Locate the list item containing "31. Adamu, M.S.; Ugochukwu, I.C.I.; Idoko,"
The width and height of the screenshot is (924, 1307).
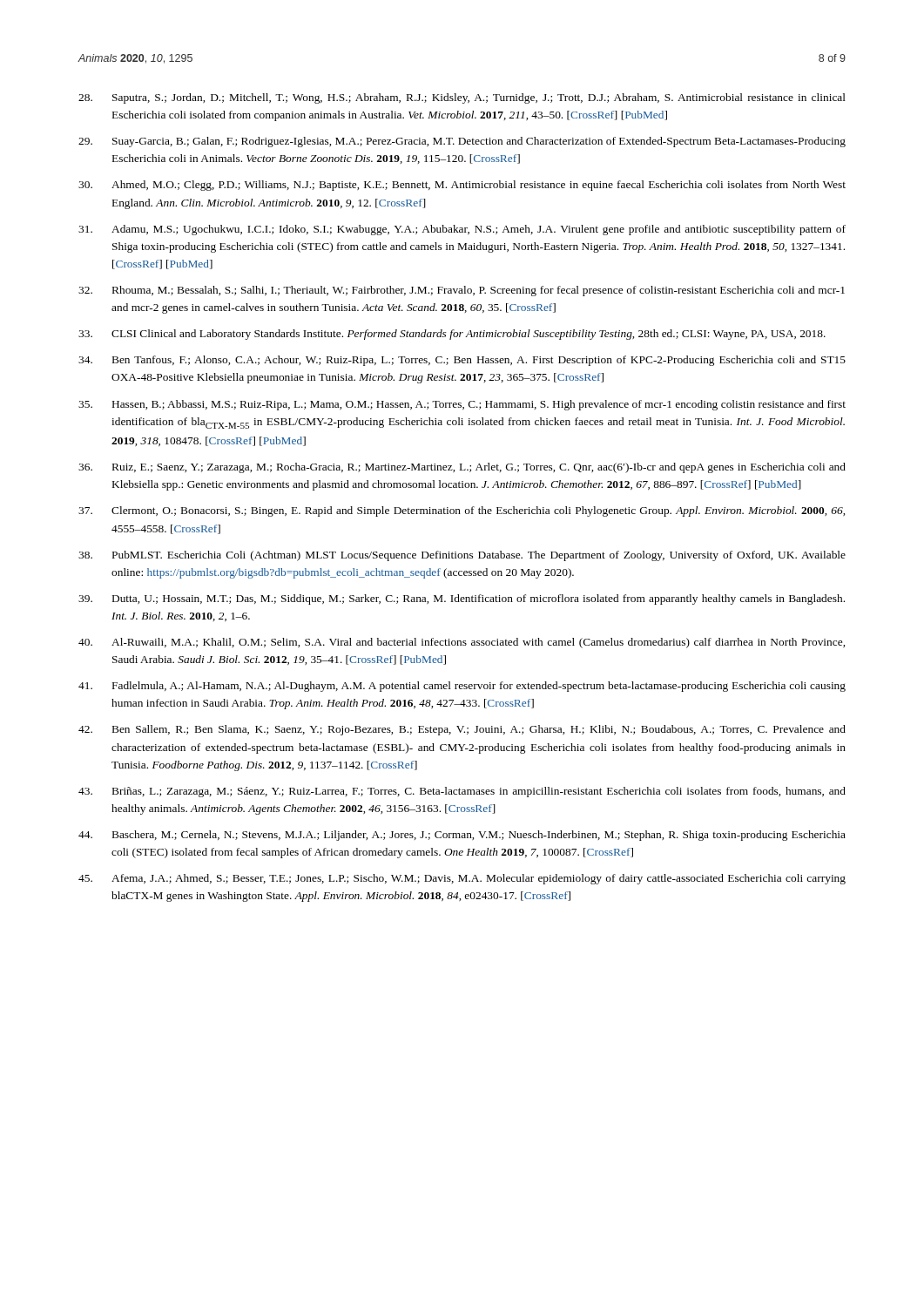[462, 246]
